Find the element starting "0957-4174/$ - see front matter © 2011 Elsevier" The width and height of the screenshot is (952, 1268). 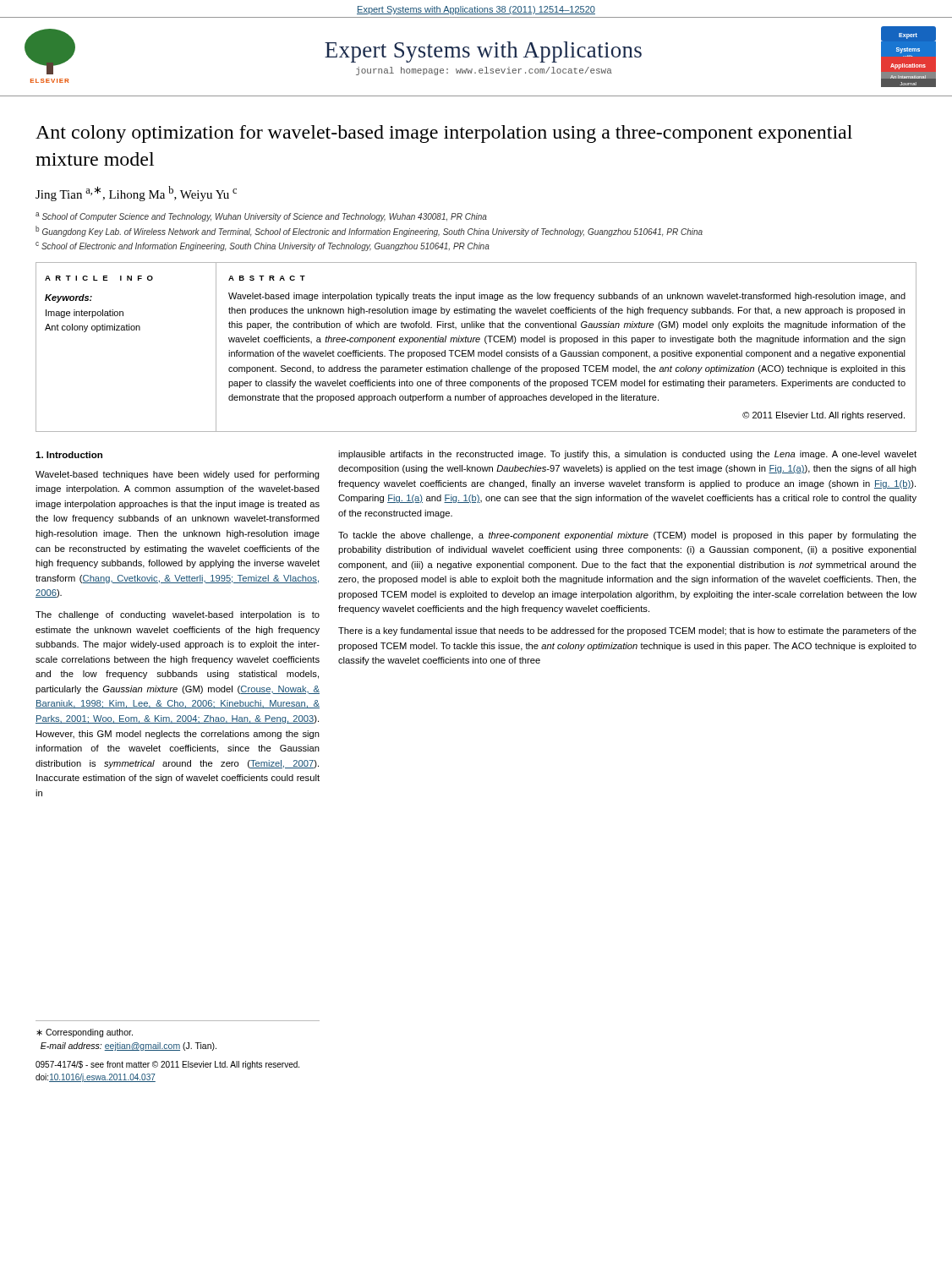point(168,1071)
